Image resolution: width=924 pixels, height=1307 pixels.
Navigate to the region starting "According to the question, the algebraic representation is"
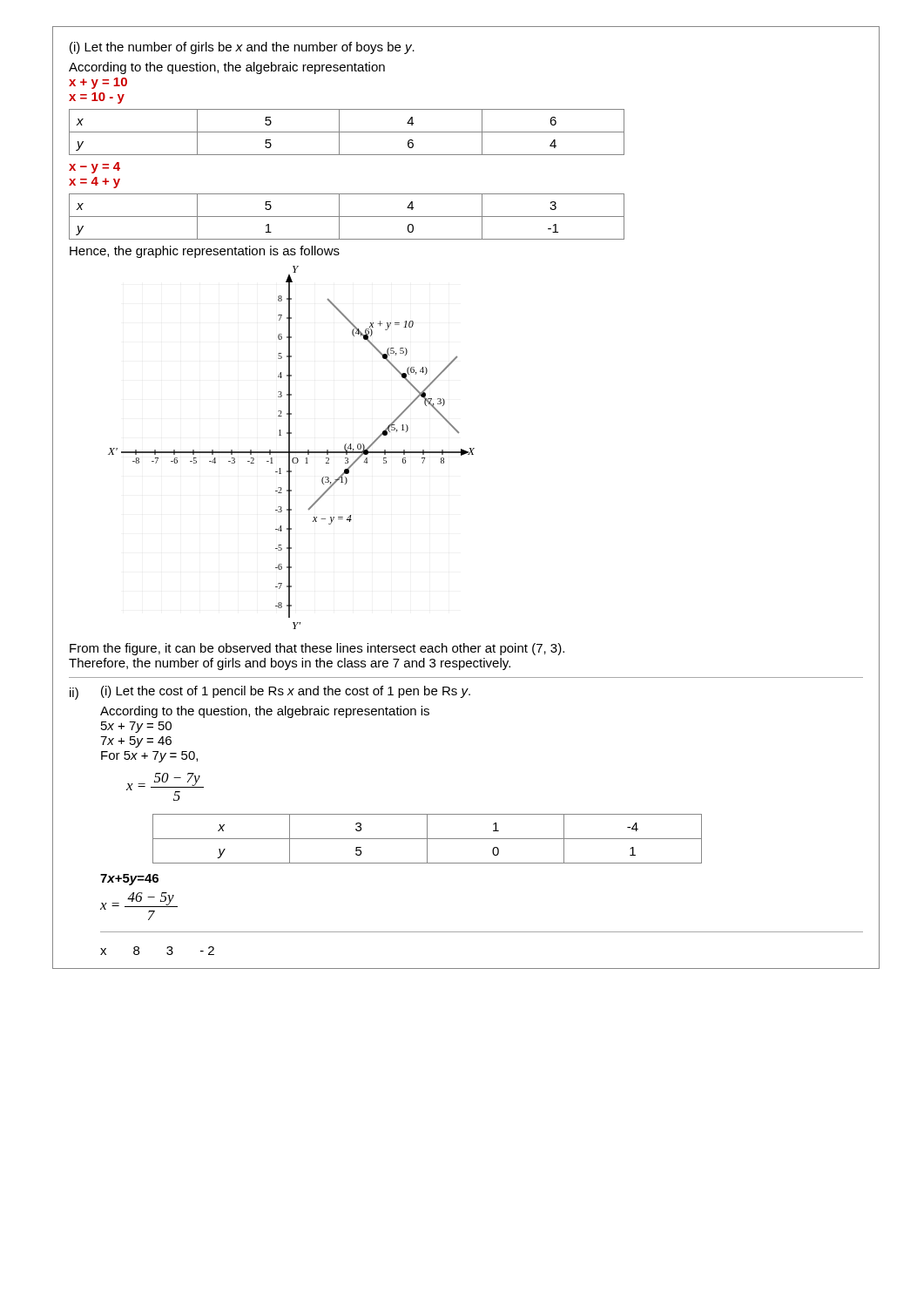coord(265,712)
